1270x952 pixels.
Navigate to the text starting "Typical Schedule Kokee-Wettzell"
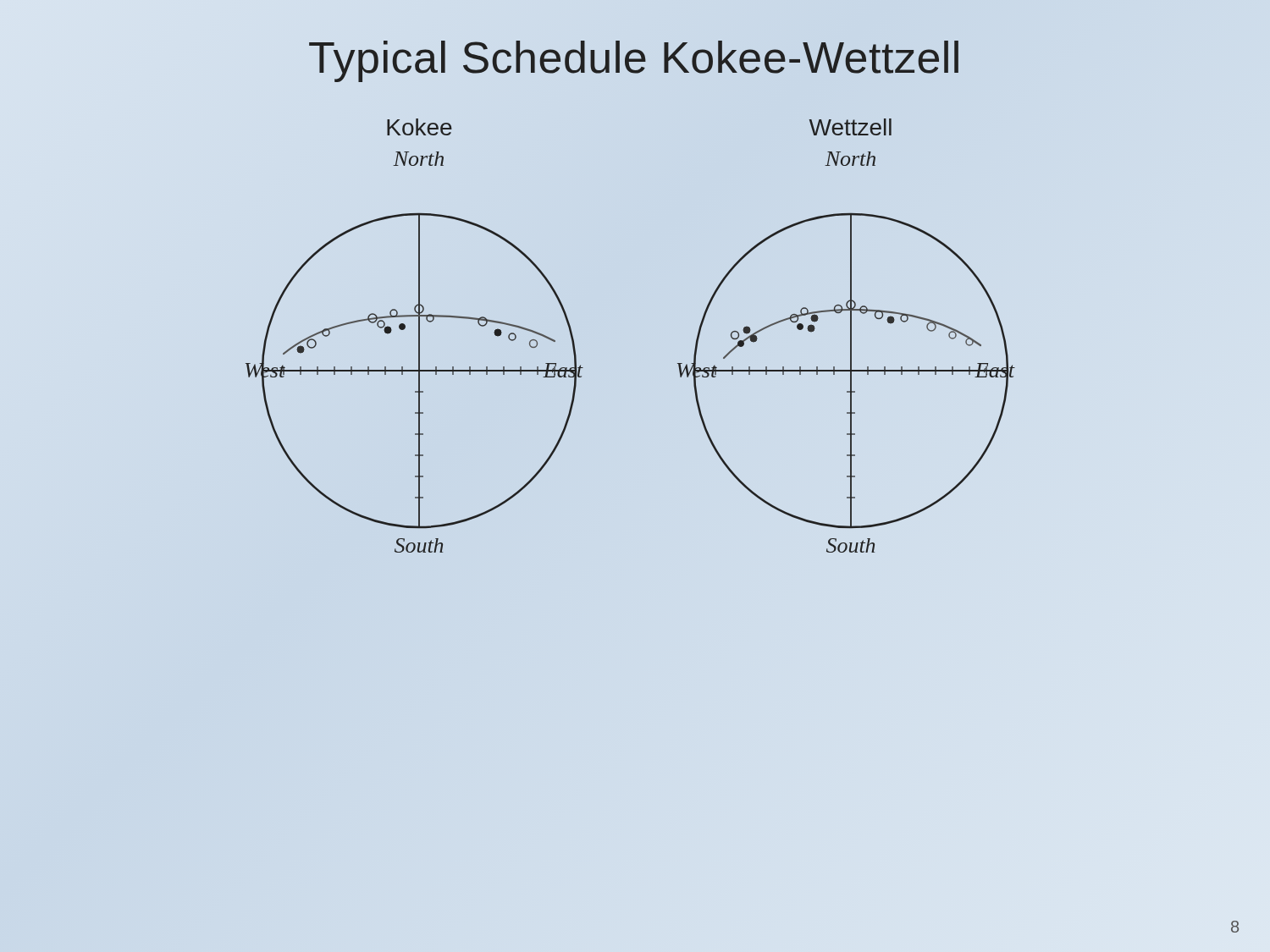(635, 58)
